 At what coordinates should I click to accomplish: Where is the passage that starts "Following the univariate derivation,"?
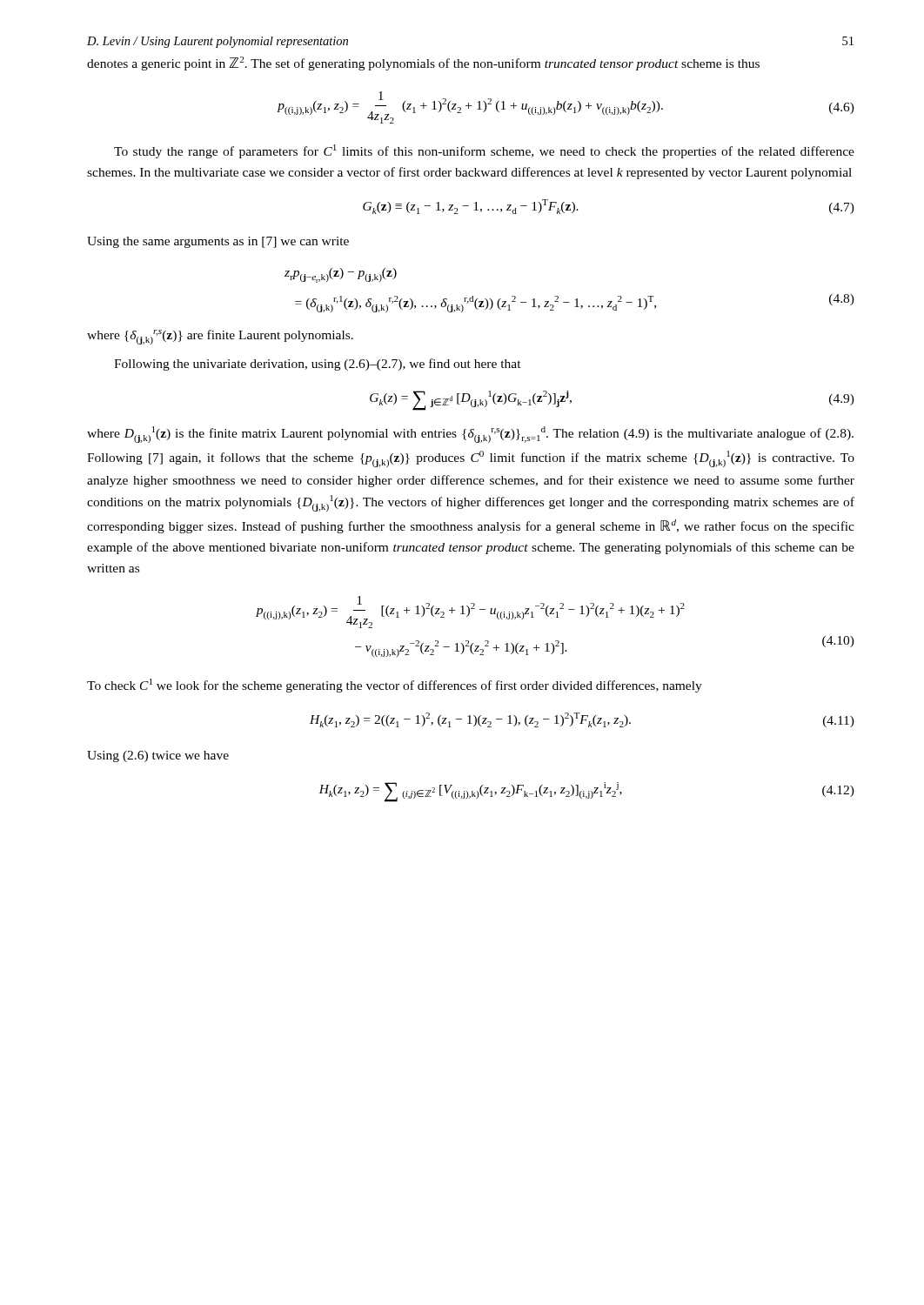(317, 363)
